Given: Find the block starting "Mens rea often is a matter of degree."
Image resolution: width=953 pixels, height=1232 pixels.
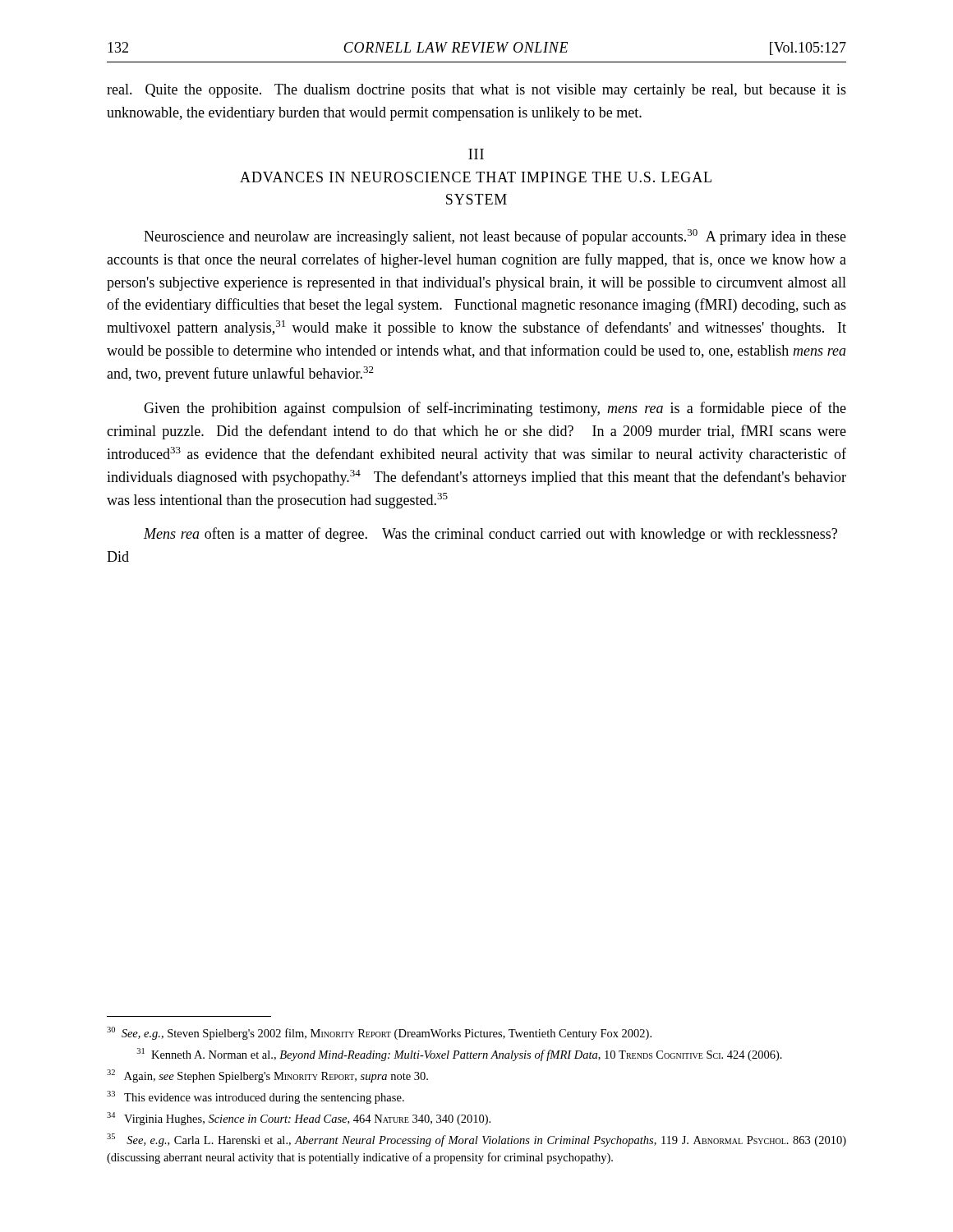Looking at the screenshot, I should pos(476,546).
